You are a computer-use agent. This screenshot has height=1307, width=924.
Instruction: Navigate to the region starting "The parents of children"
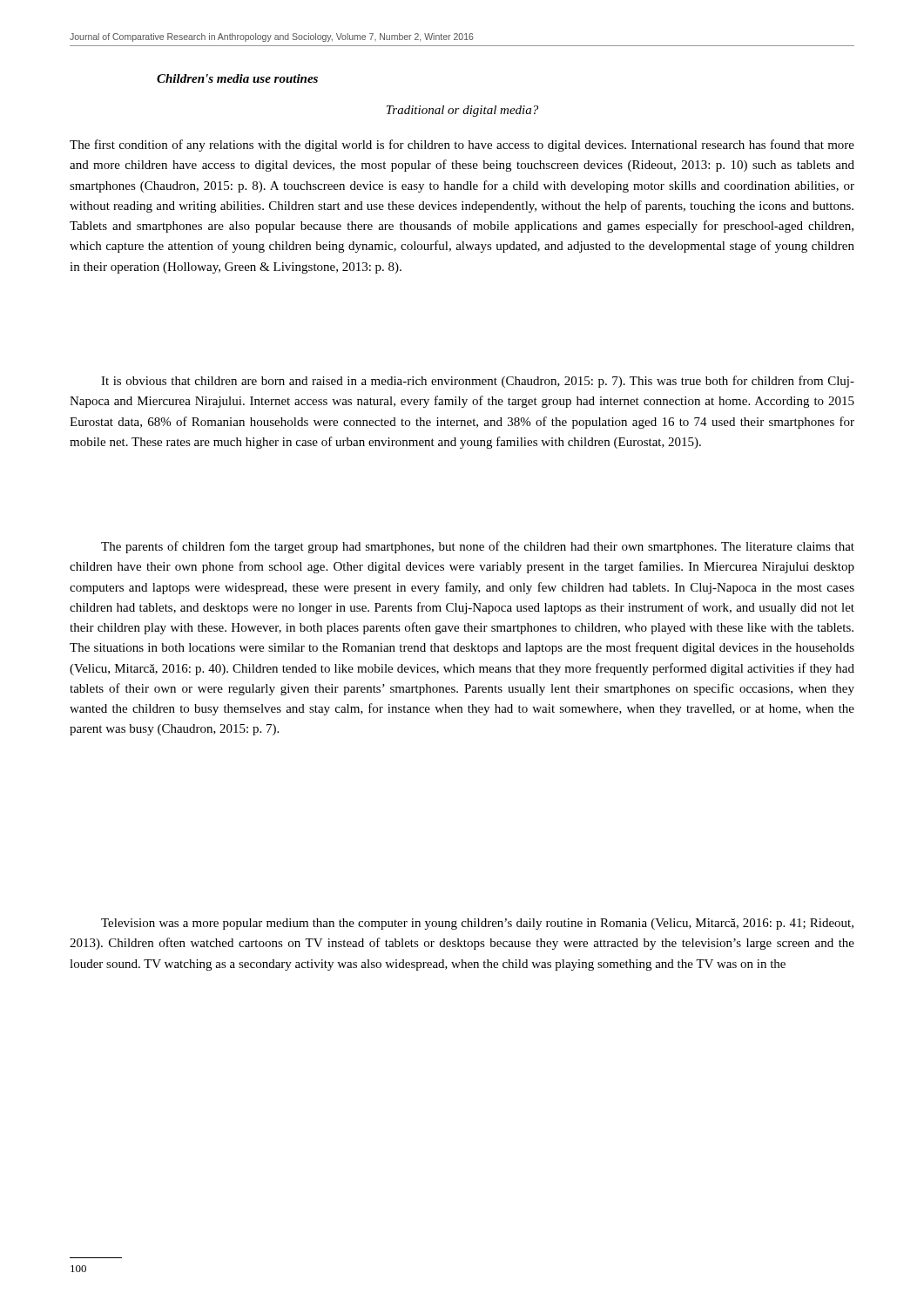click(x=462, y=637)
